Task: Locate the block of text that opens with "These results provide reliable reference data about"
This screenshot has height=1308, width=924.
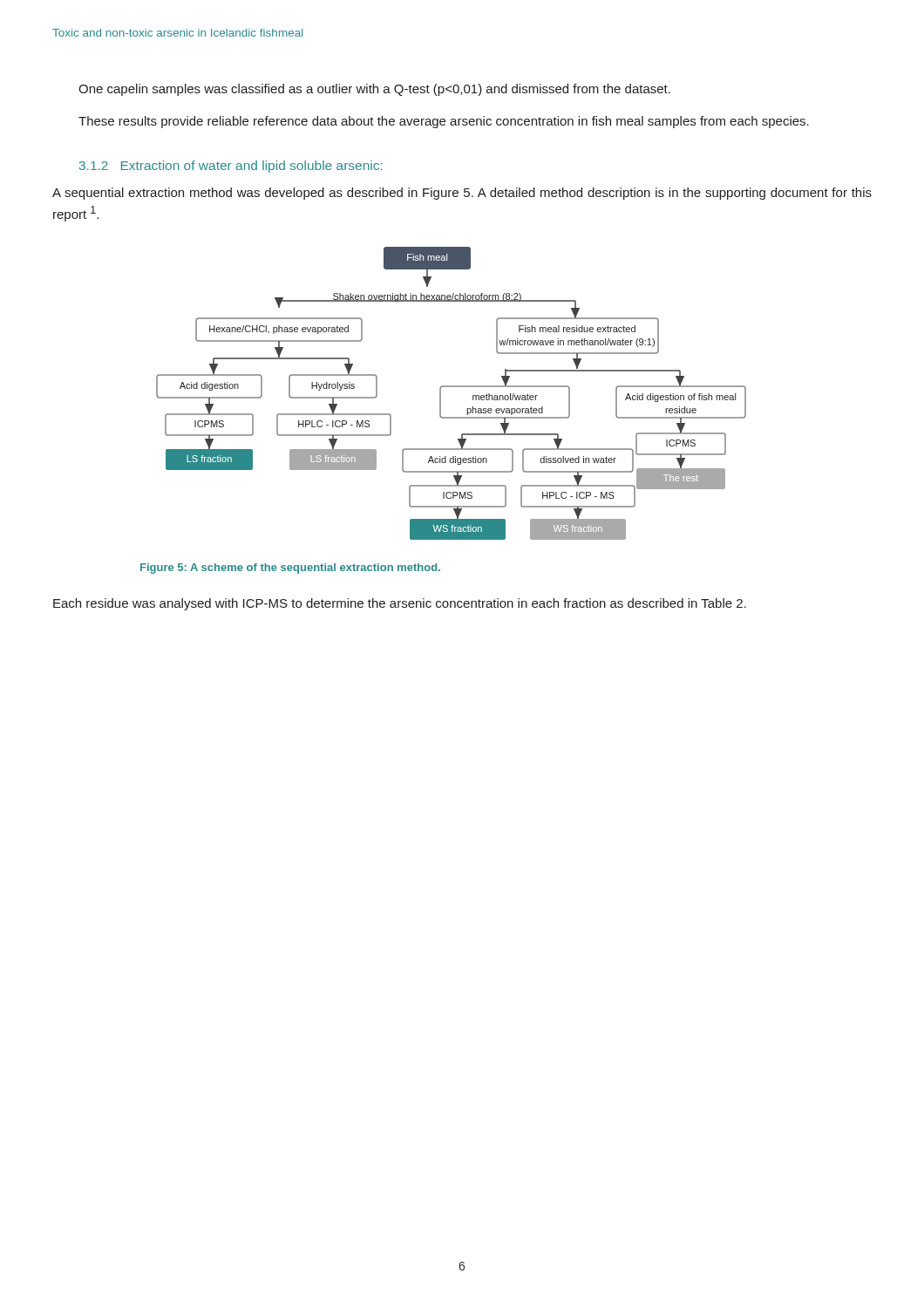Action: click(444, 121)
